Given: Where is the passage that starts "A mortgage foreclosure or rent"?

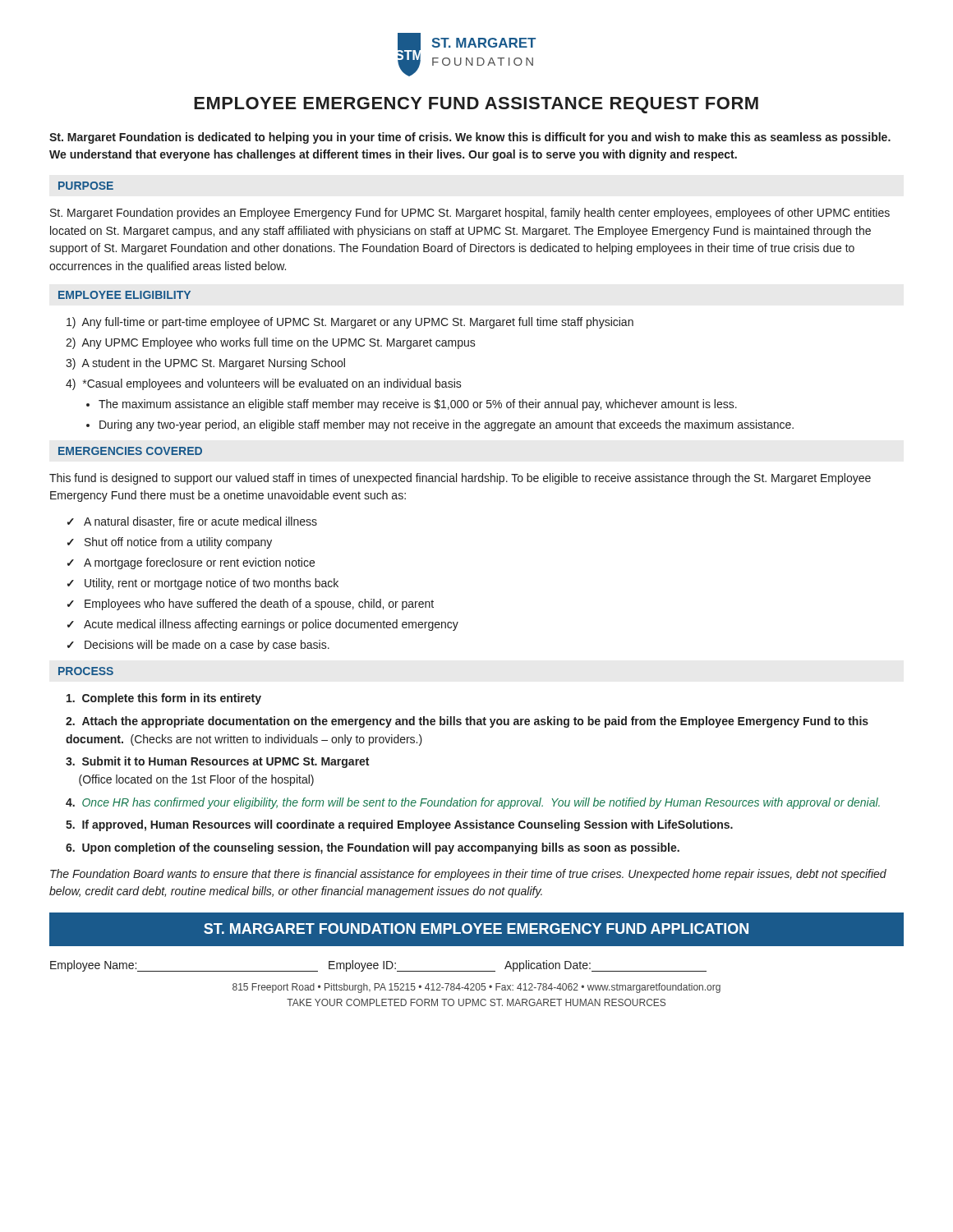Looking at the screenshot, I should [200, 563].
